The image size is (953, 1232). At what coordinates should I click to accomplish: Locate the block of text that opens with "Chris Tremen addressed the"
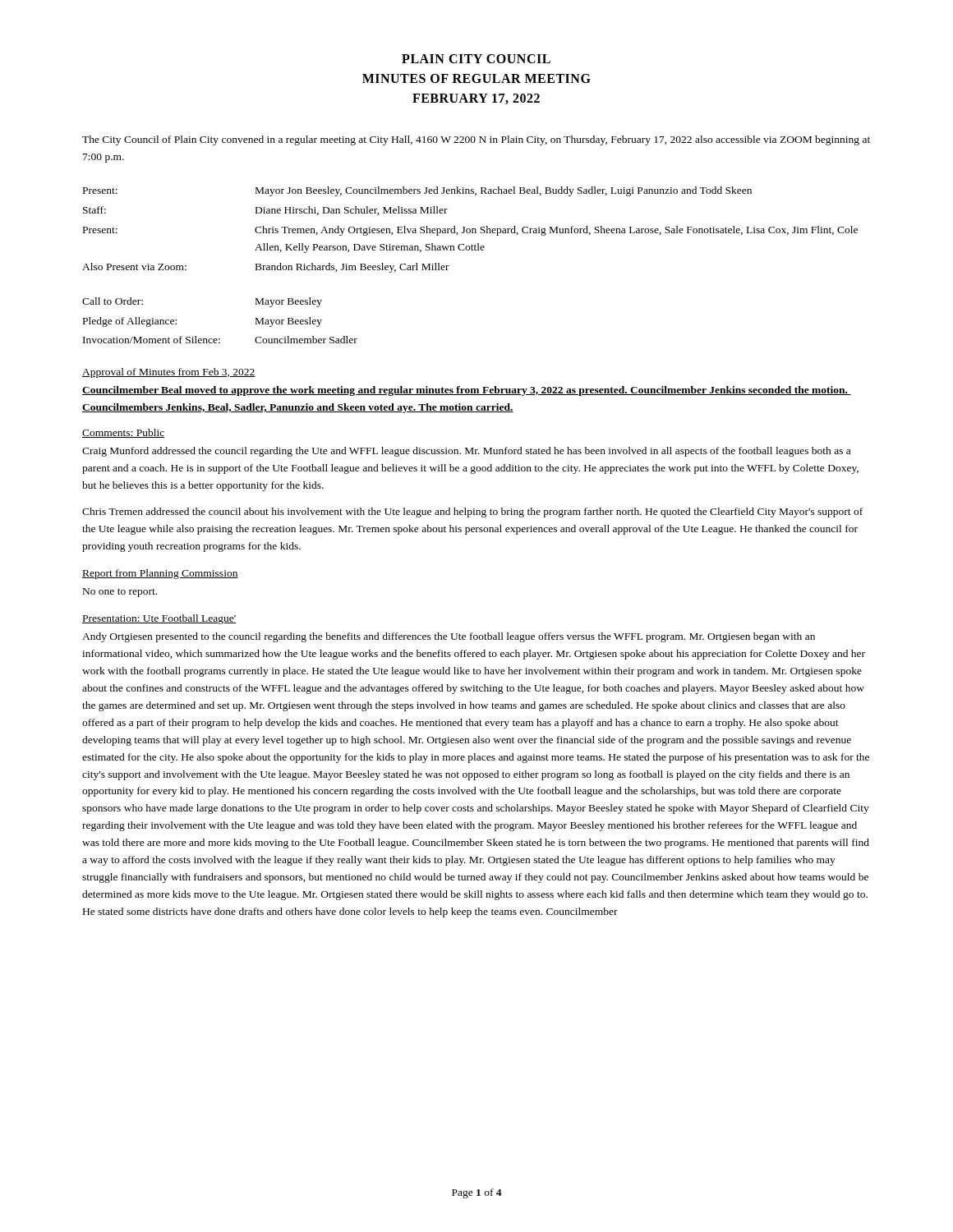(472, 529)
